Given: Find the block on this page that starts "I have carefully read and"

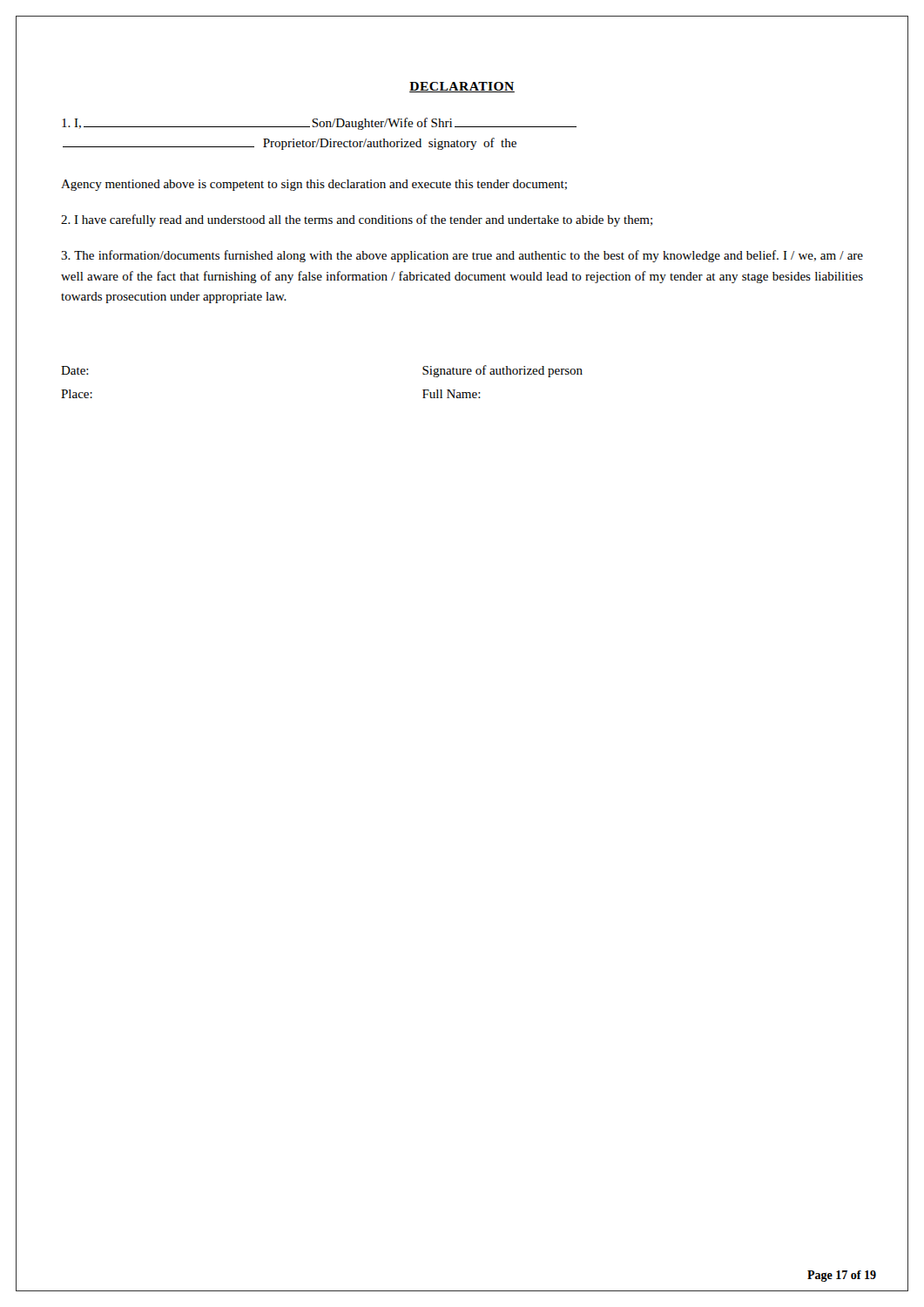Looking at the screenshot, I should pyautogui.click(x=357, y=220).
